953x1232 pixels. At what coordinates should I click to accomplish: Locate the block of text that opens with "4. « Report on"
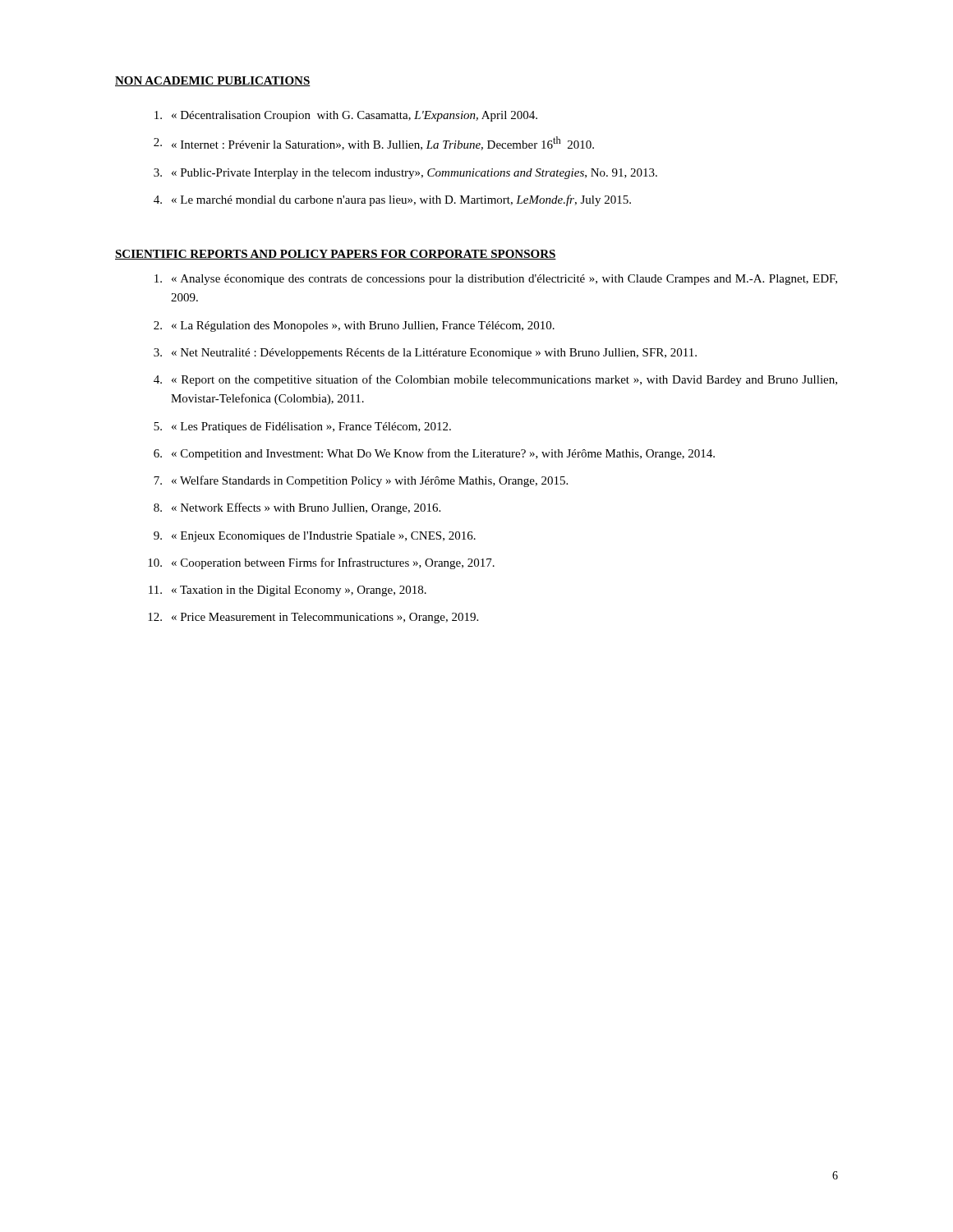[489, 390]
